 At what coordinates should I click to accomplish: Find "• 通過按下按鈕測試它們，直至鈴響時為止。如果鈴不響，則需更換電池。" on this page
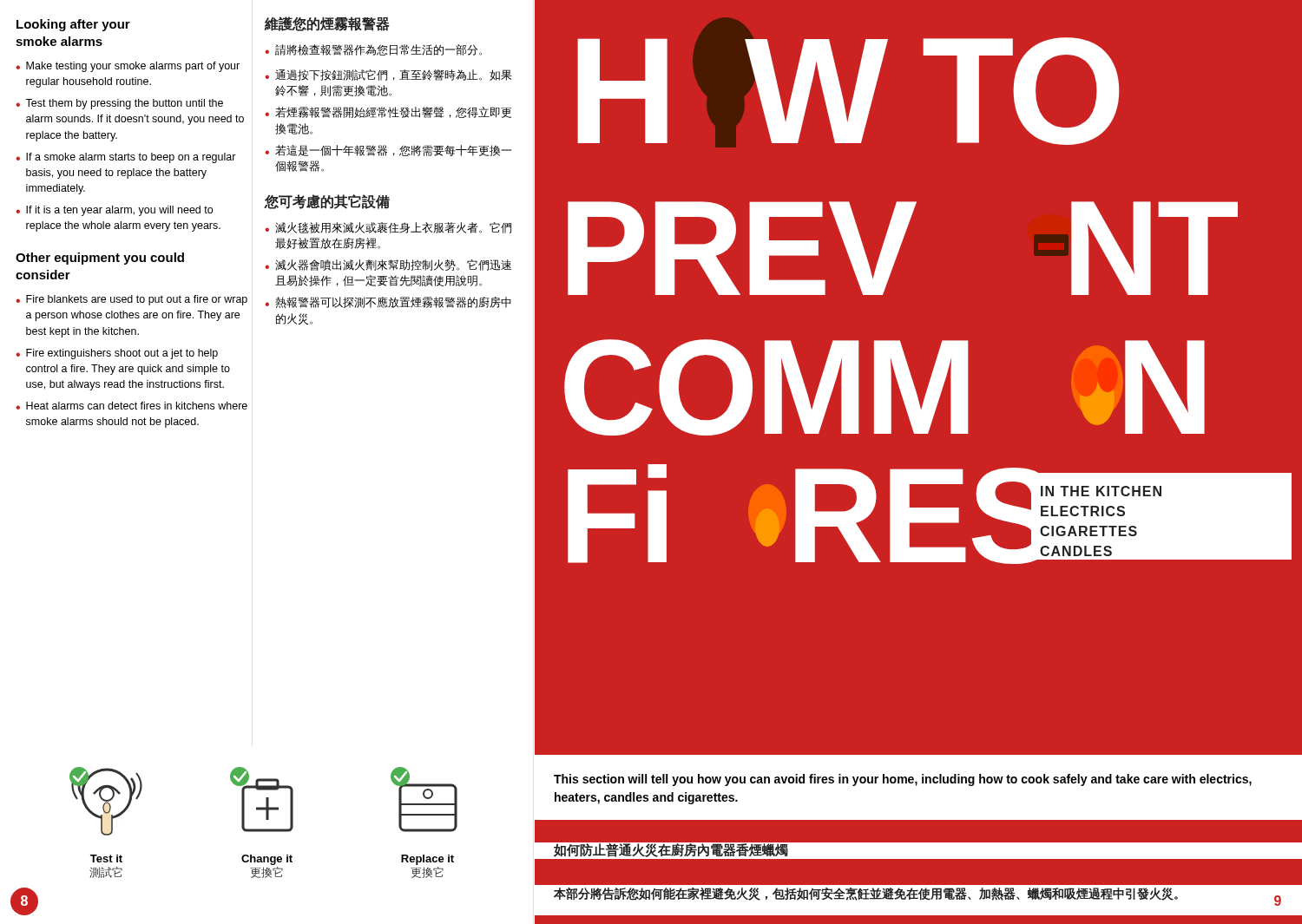(x=393, y=84)
